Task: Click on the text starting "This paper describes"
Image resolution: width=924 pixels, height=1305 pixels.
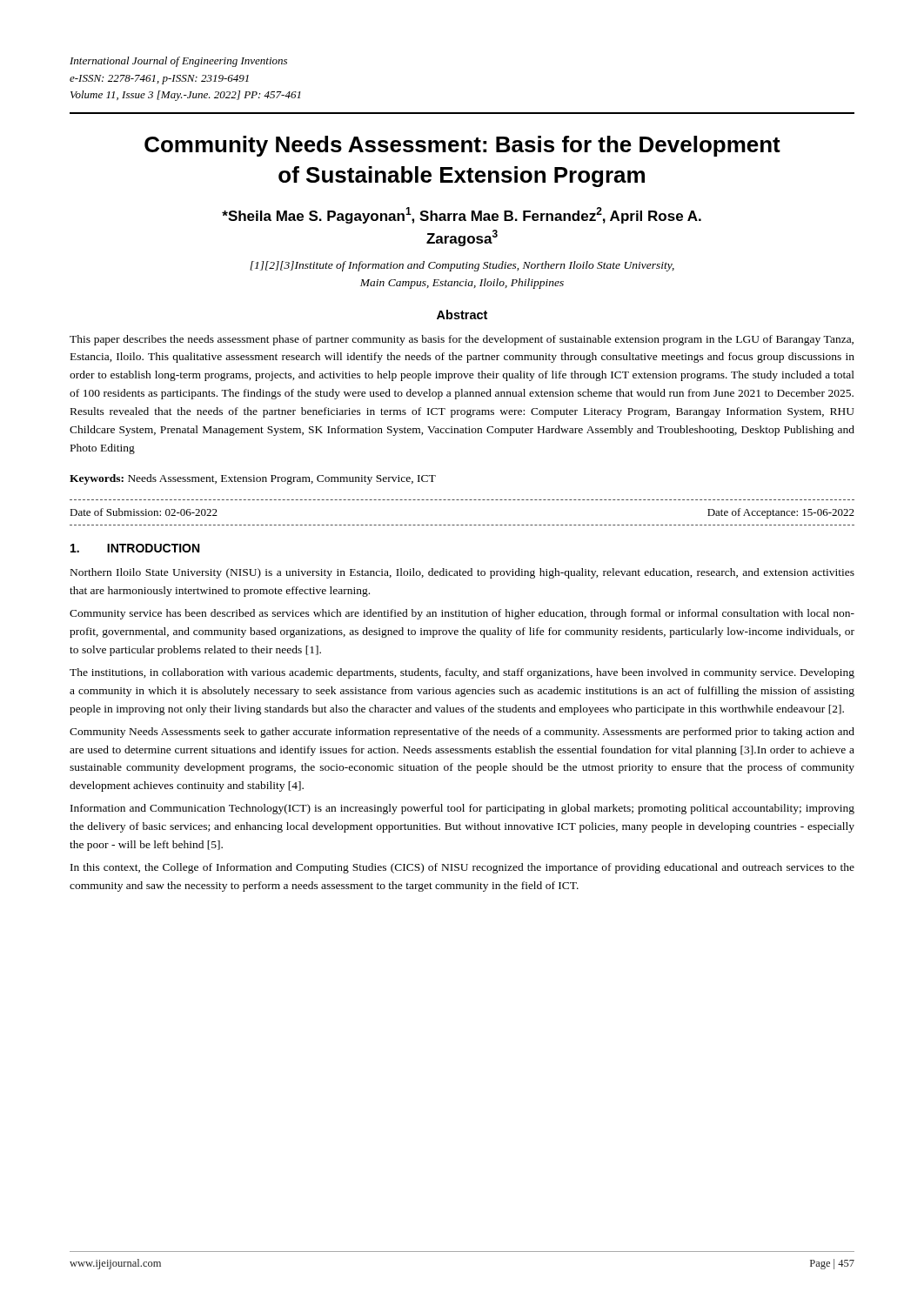Action: 462,393
